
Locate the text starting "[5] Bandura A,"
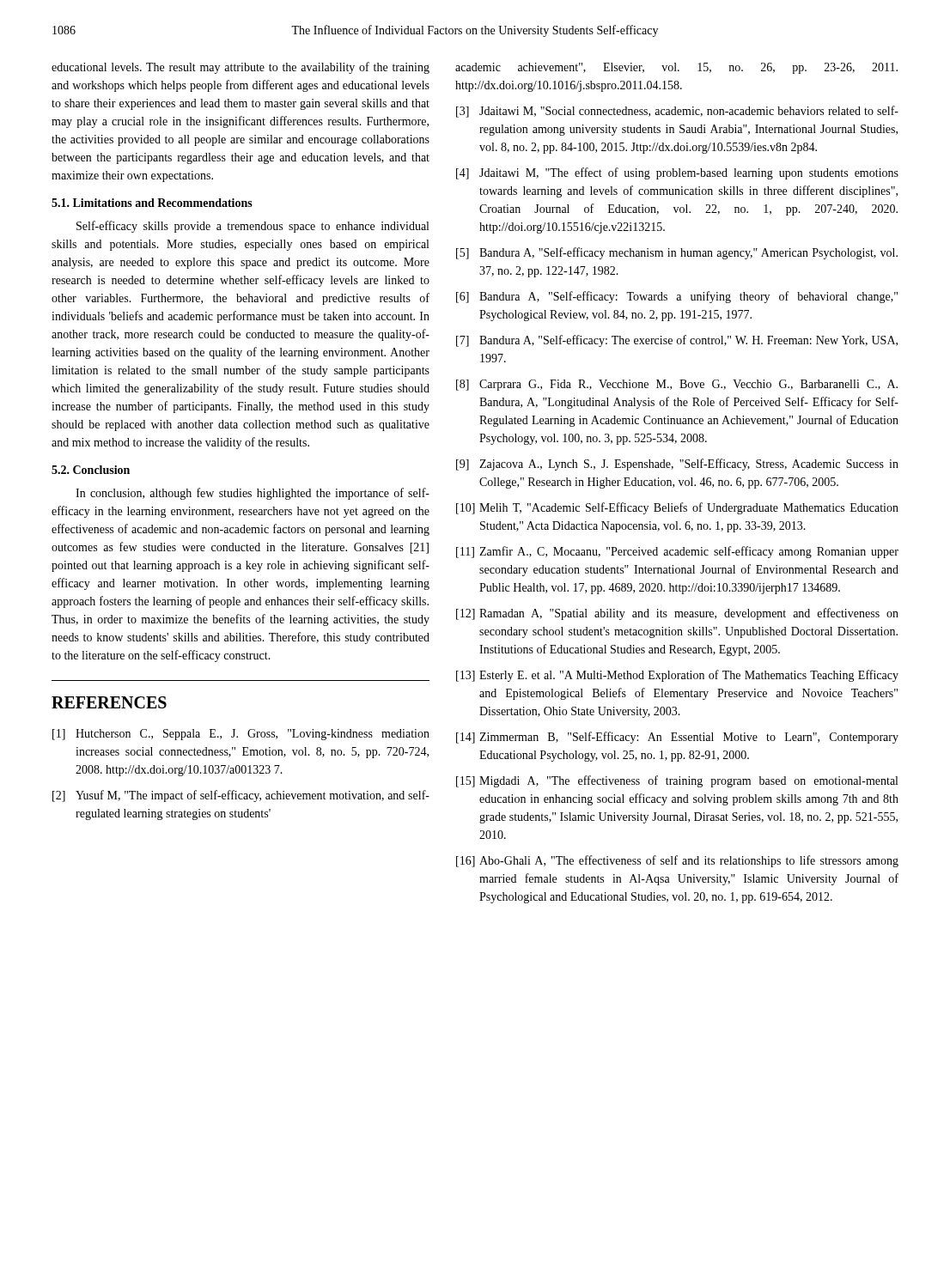click(677, 262)
